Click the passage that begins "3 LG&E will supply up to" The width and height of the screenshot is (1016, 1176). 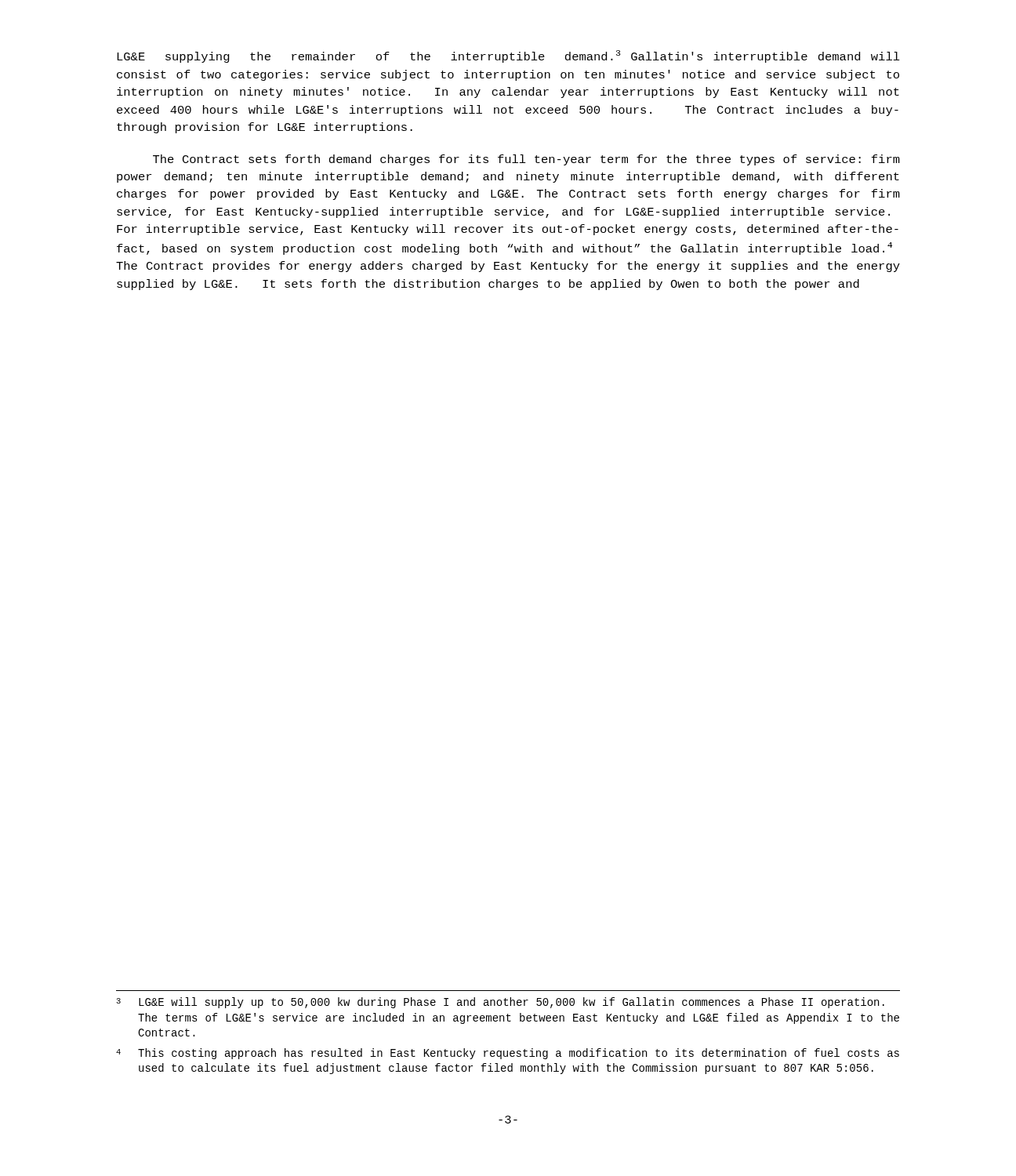click(508, 1019)
